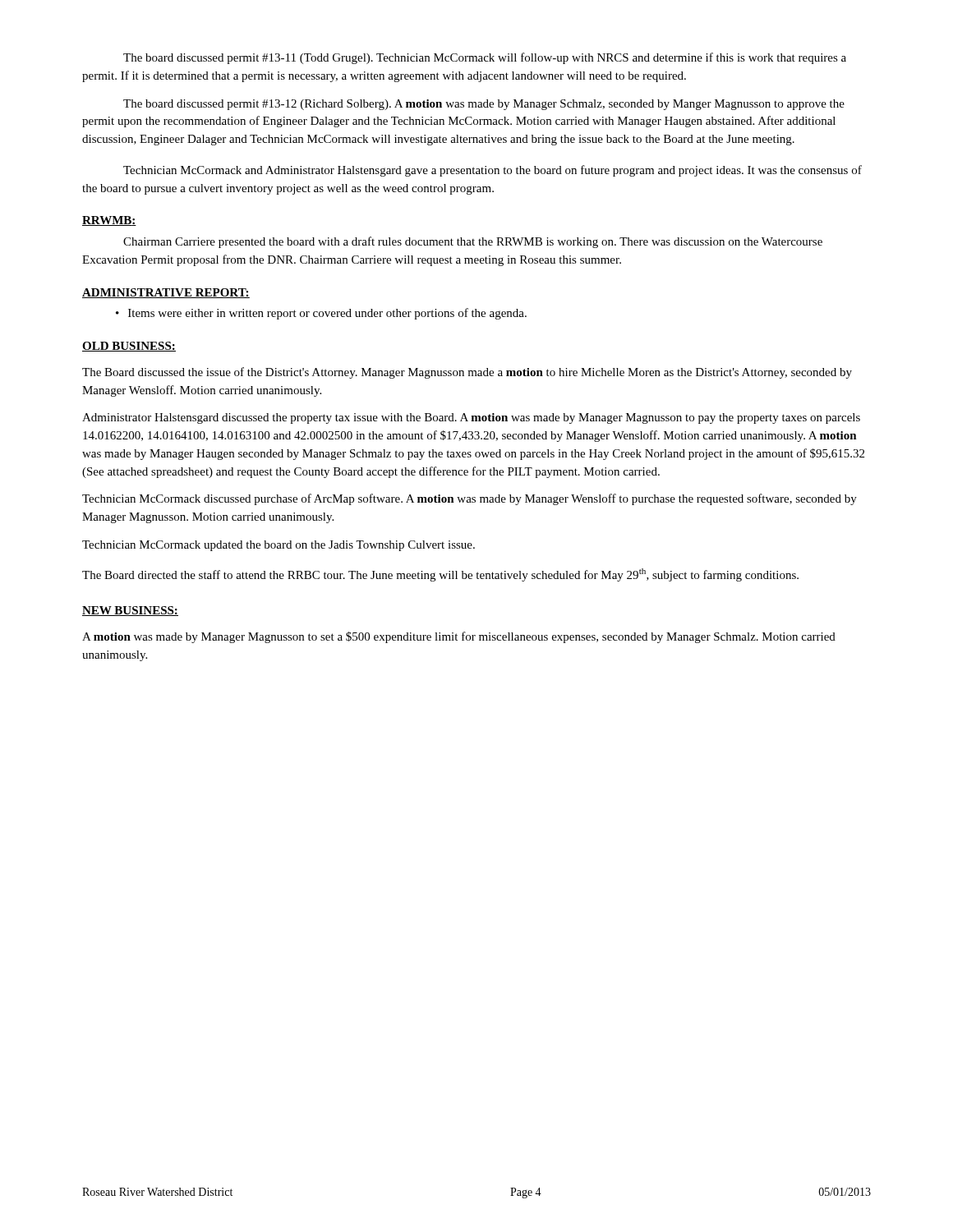Point to the region starting "A motion was made"
The width and height of the screenshot is (953, 1232).
[x=459, y=645]
